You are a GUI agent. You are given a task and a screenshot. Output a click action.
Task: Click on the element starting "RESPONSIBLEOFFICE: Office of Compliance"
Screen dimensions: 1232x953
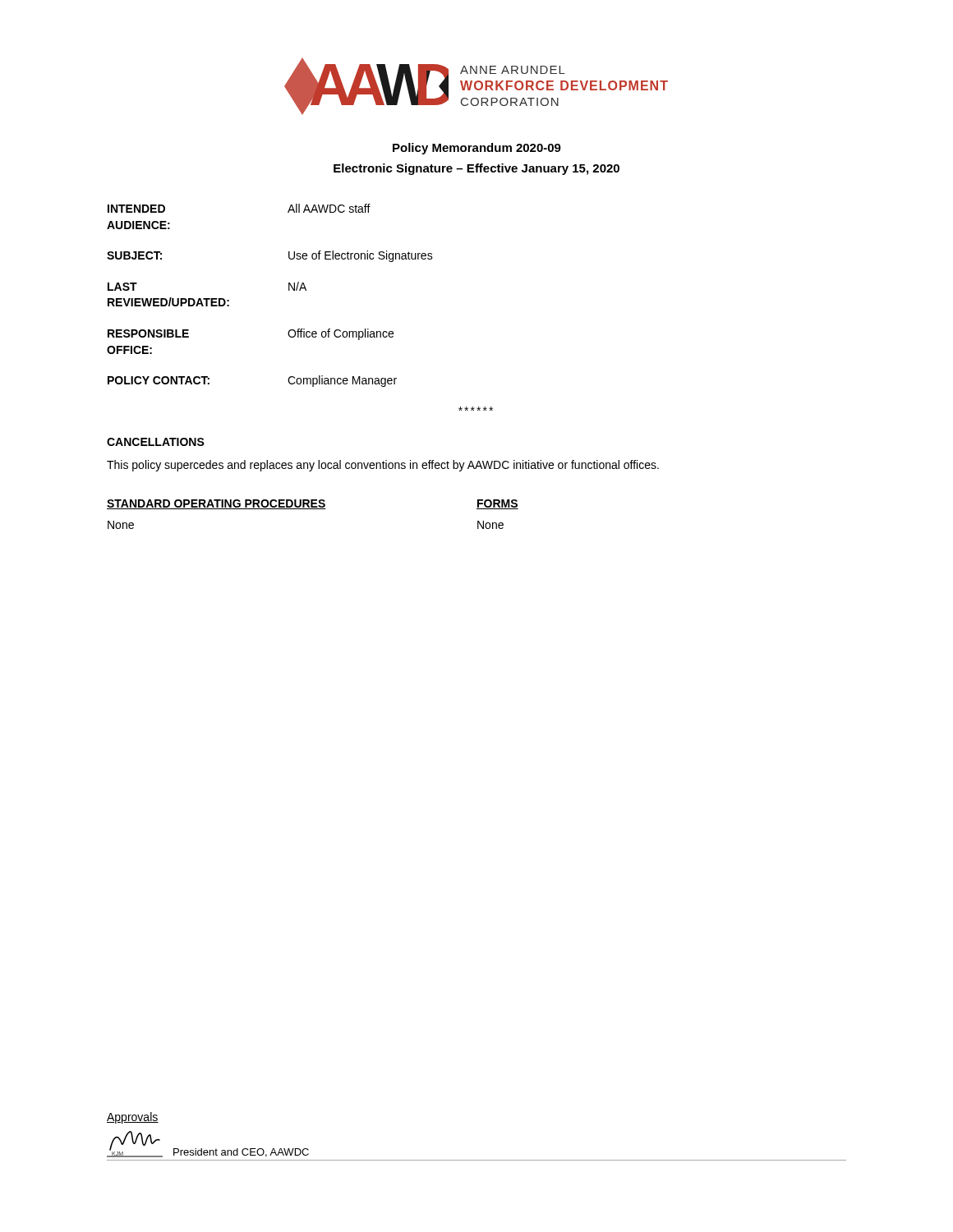[x=151, y=334]
